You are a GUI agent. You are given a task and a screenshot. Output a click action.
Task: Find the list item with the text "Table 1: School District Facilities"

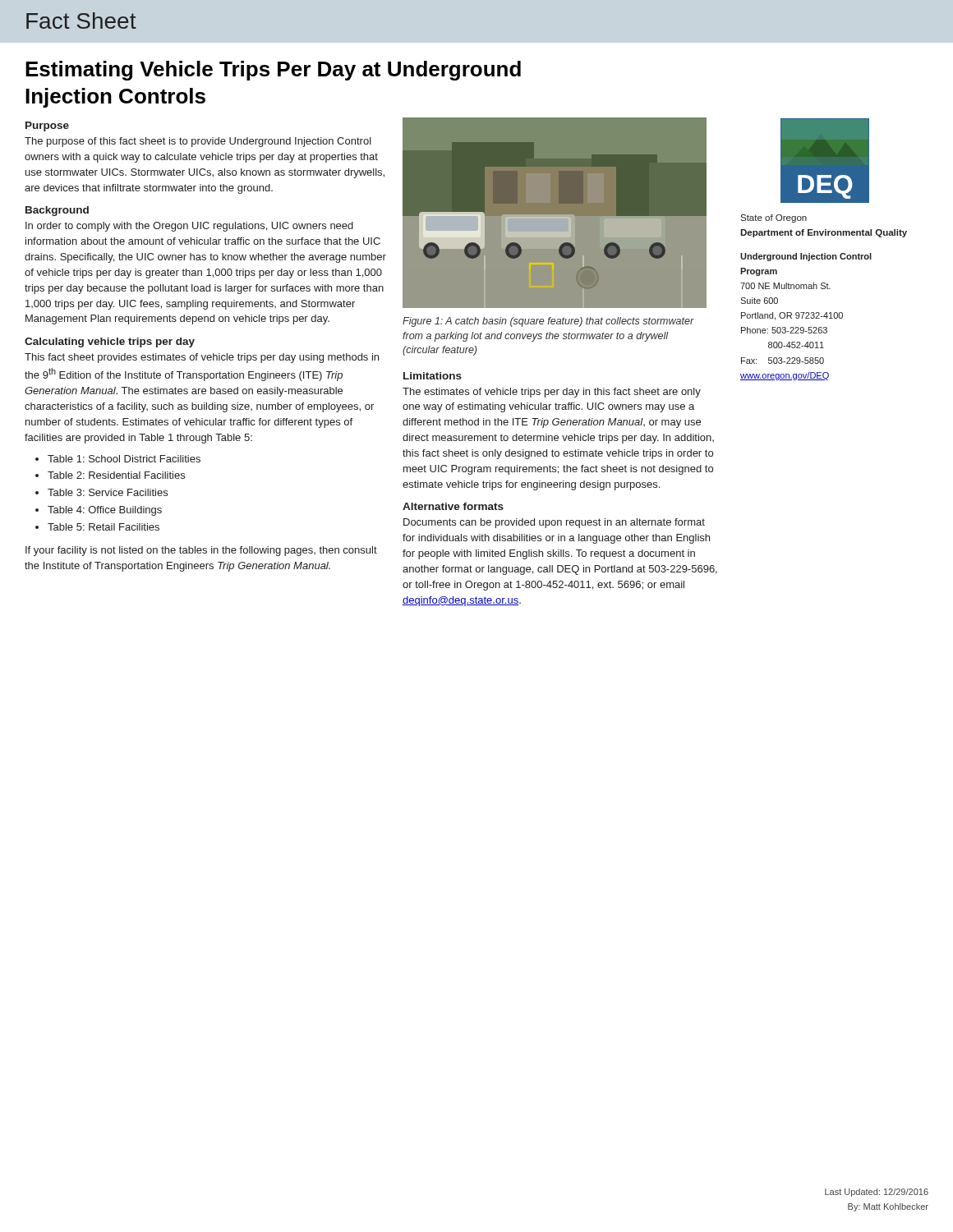[x=124, y=458]
